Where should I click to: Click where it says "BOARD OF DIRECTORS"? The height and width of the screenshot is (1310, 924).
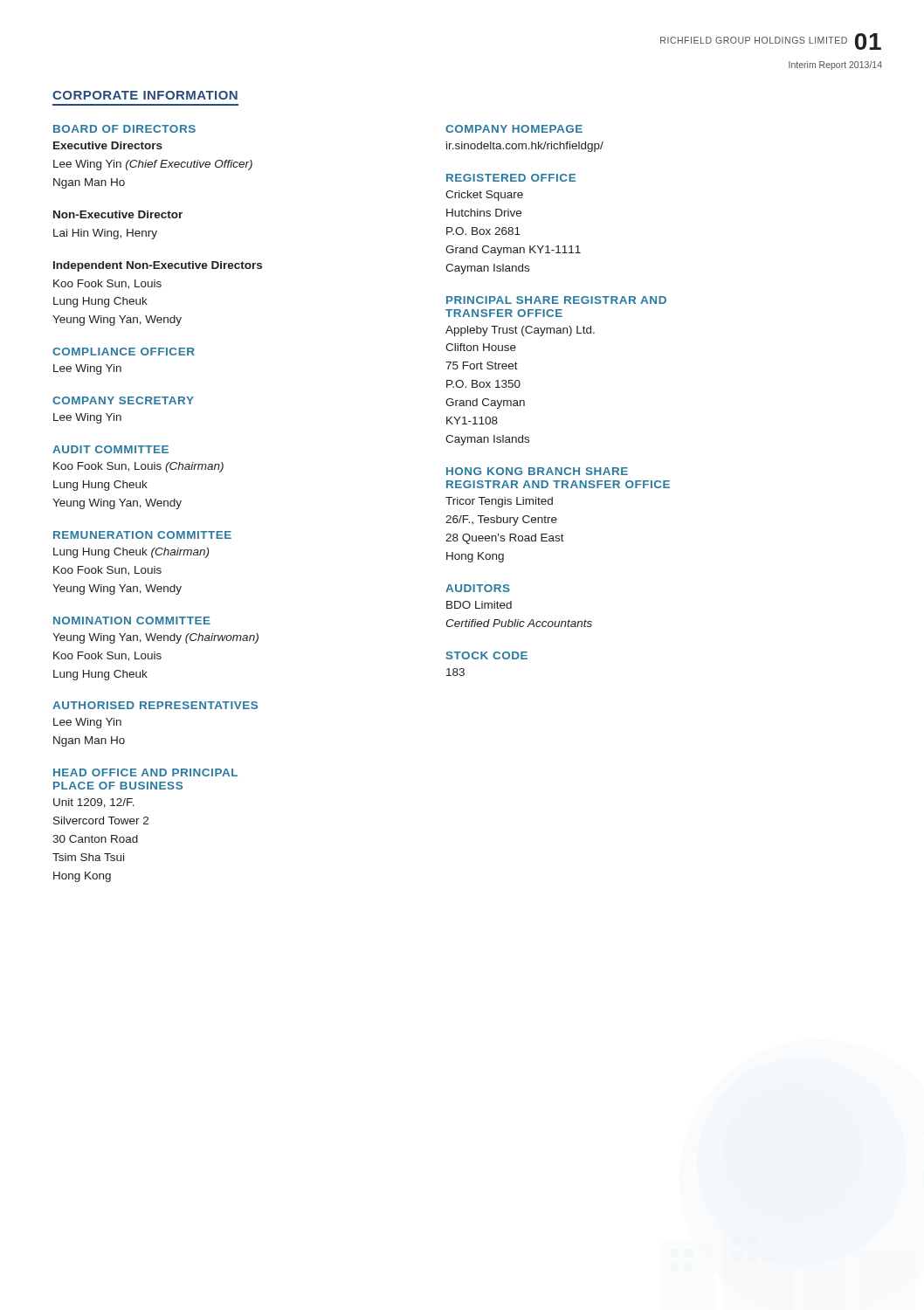pos(124,129)
